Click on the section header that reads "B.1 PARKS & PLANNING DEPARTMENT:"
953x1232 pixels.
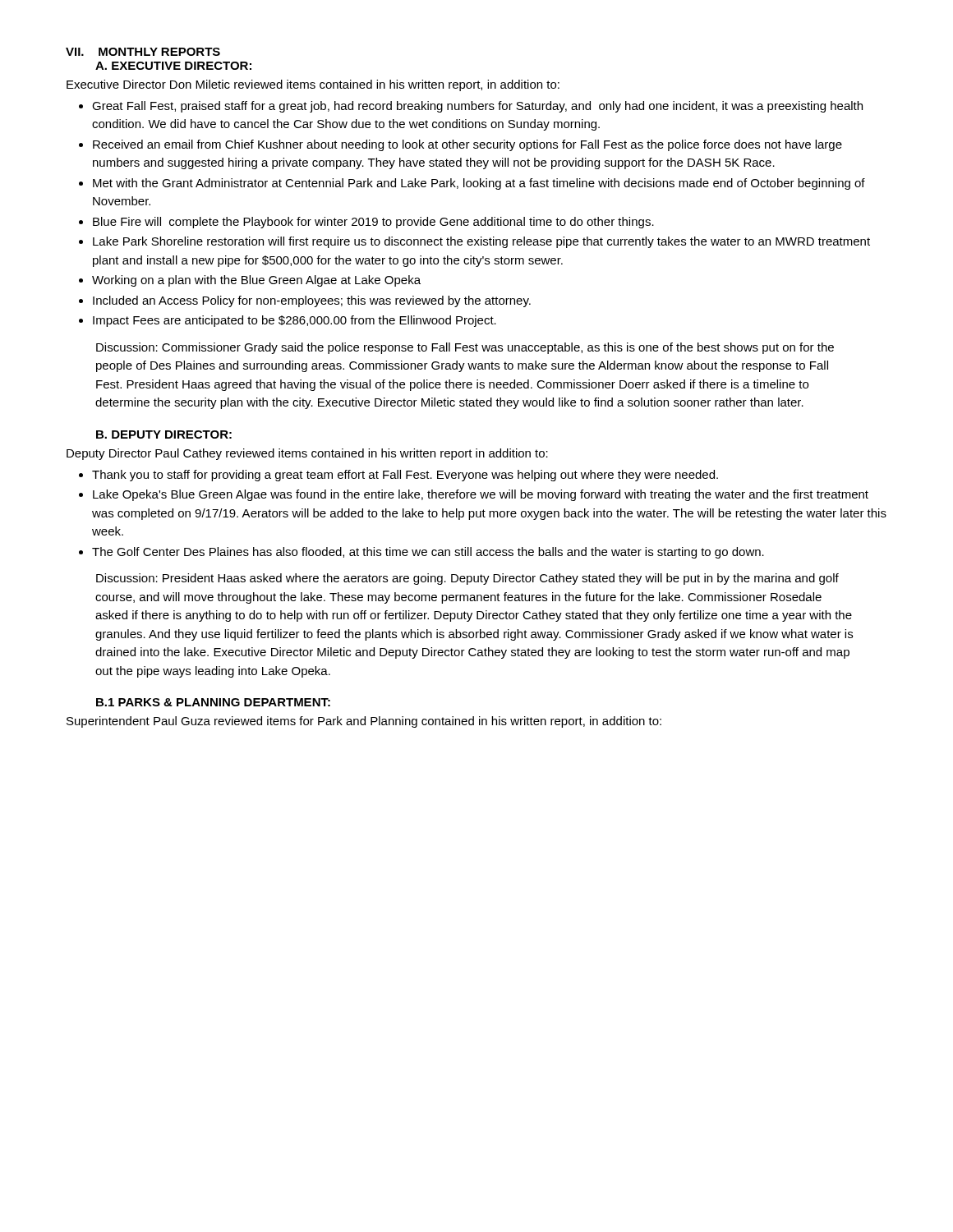213,702
